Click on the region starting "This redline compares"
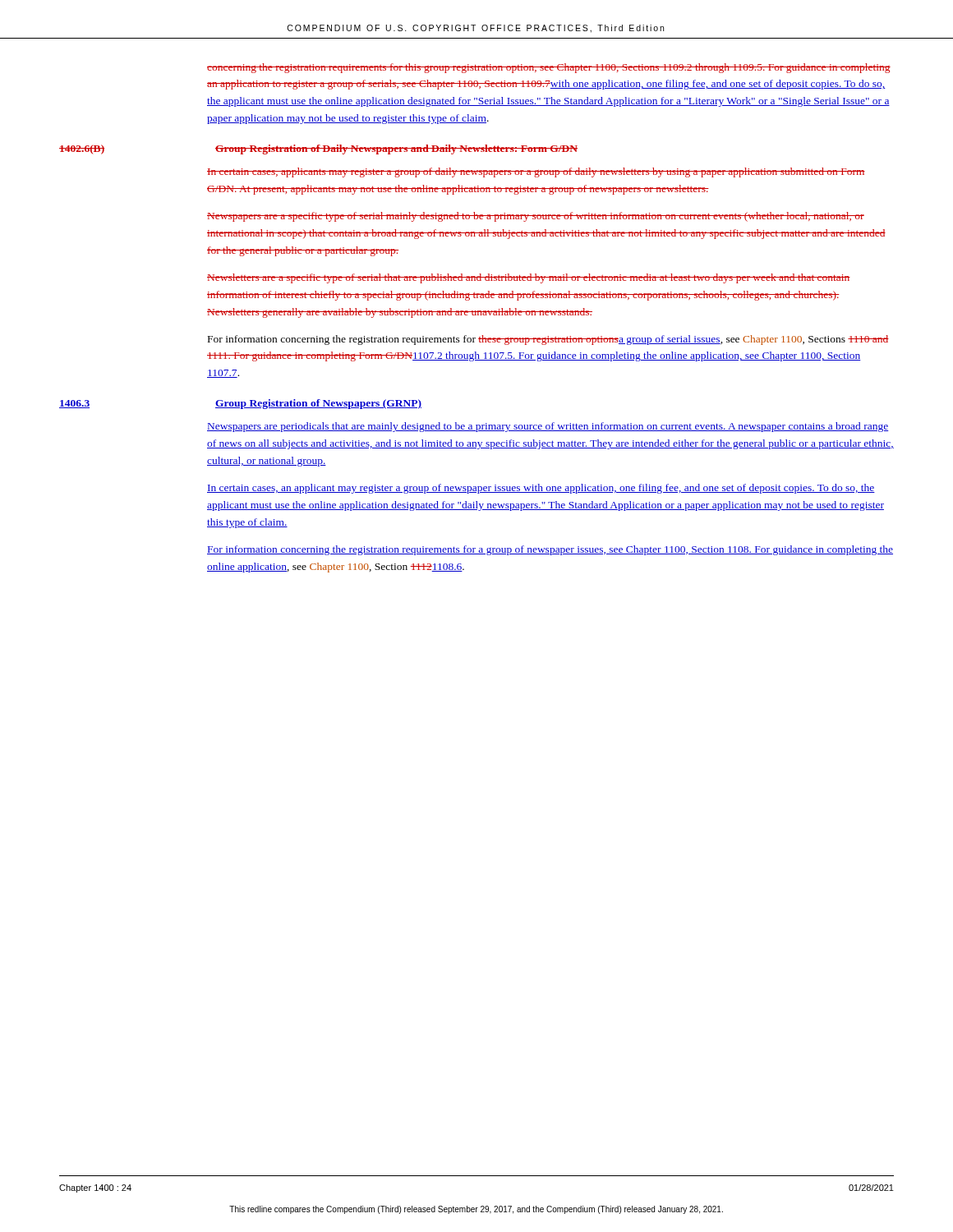This screenshot has width=953, height=1232. pos(476,1209)
